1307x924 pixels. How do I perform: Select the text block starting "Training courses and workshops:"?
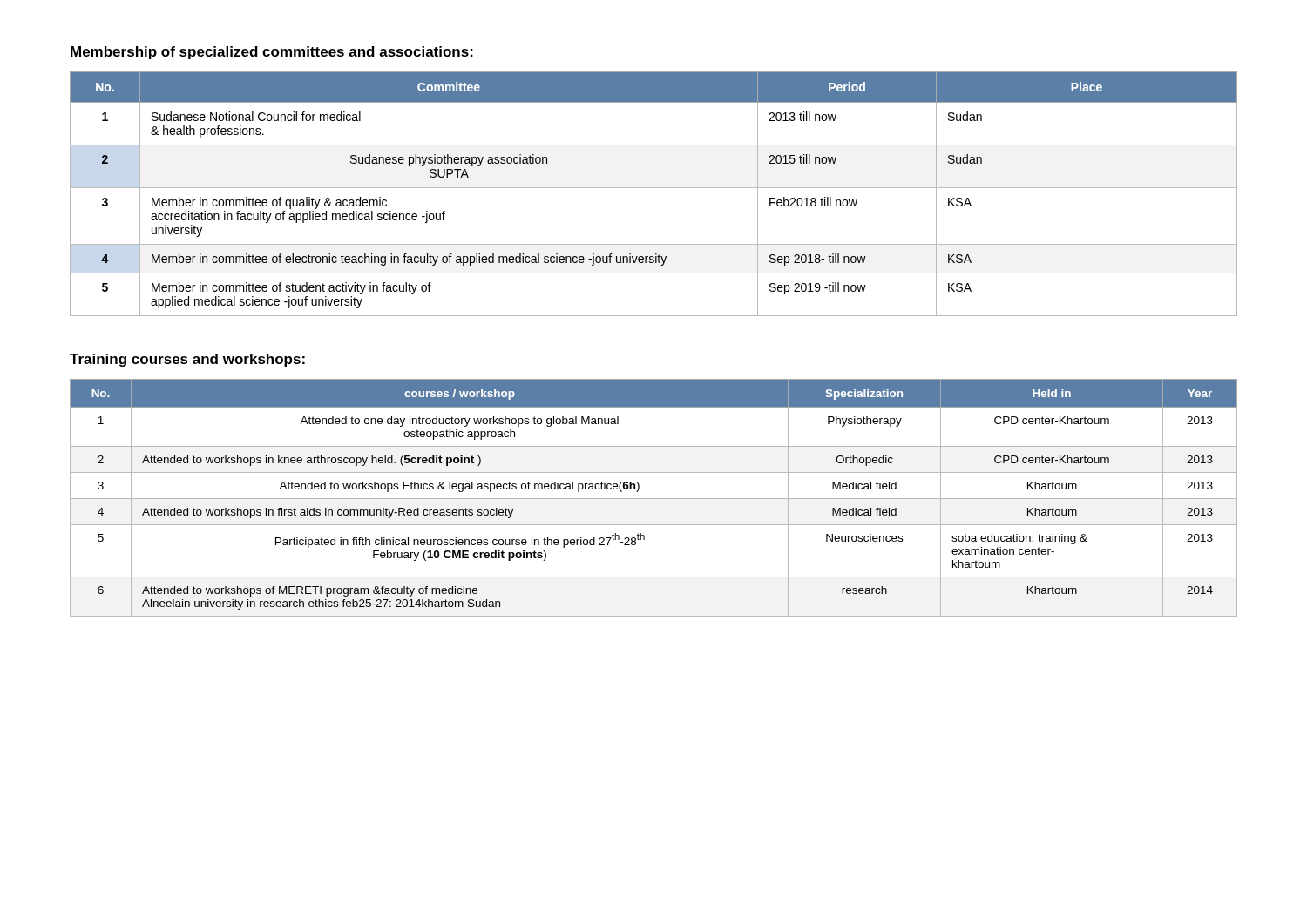[188, 359]
